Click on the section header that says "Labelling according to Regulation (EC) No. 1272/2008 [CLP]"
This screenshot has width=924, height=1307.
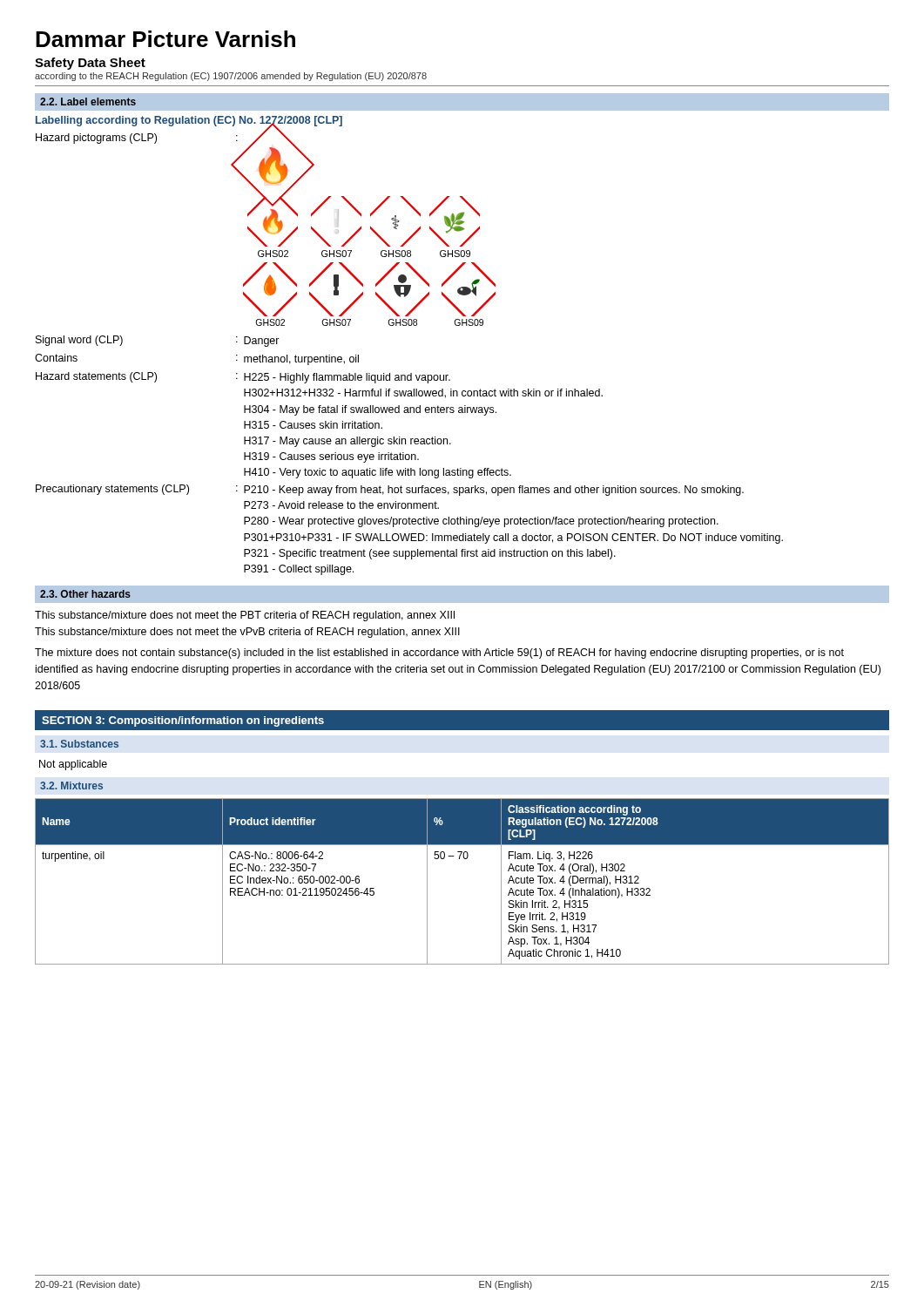click(189, 120)
